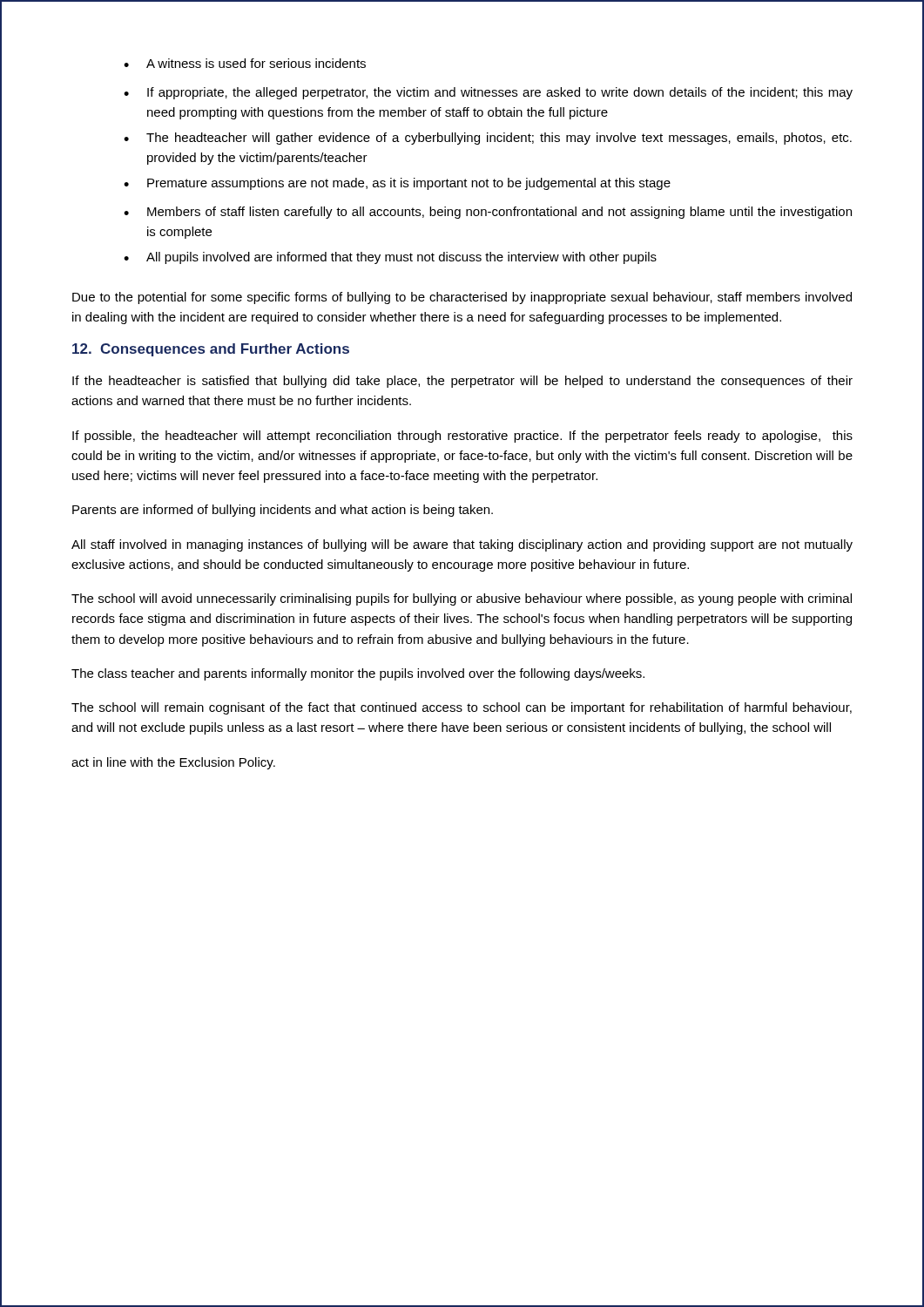Find the block on this page that starts "If possible, the headteacher"
The height and width of the screenshot is (1307, 924).
point(462,455)
